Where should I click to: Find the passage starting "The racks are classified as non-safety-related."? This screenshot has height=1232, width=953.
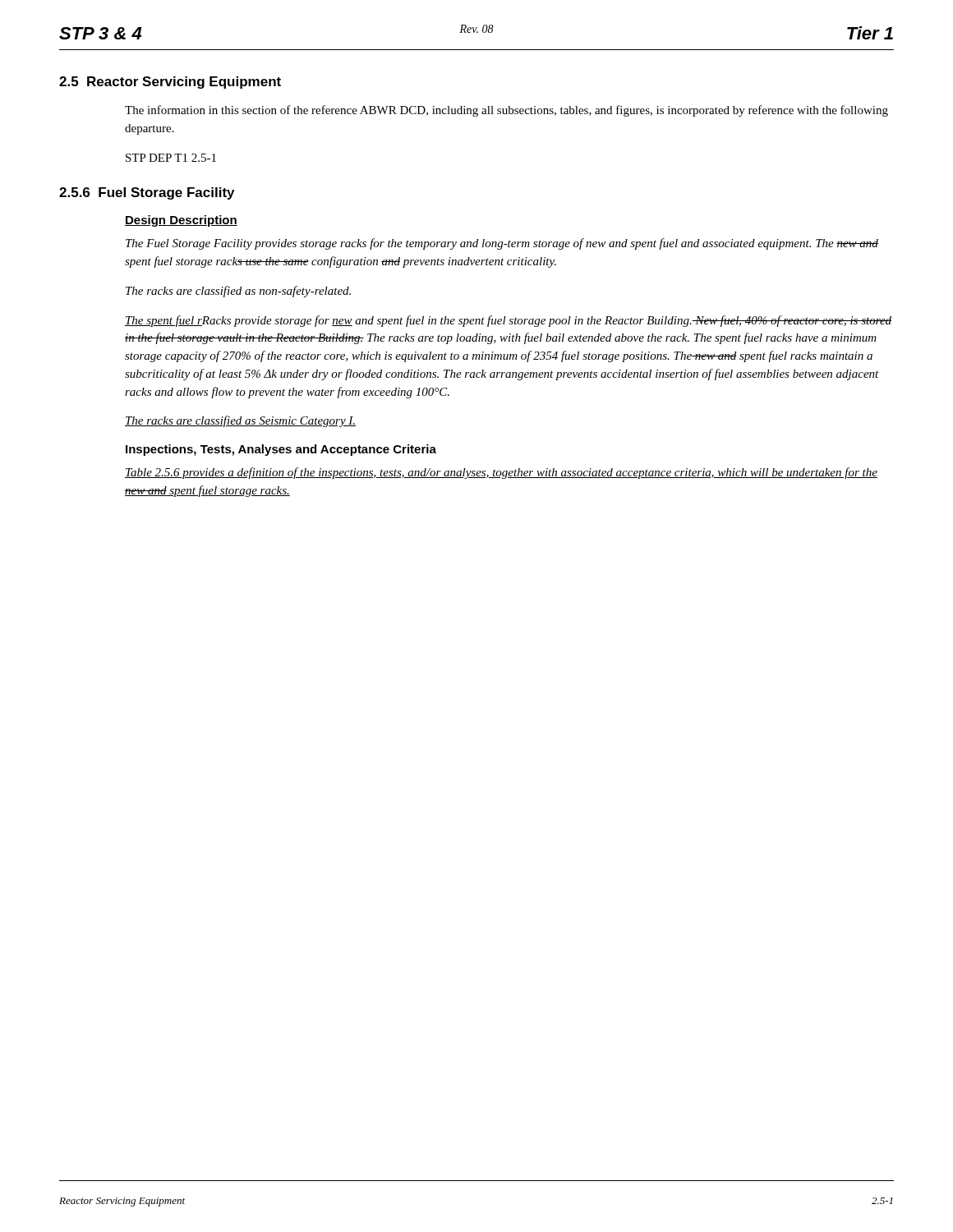238,291
